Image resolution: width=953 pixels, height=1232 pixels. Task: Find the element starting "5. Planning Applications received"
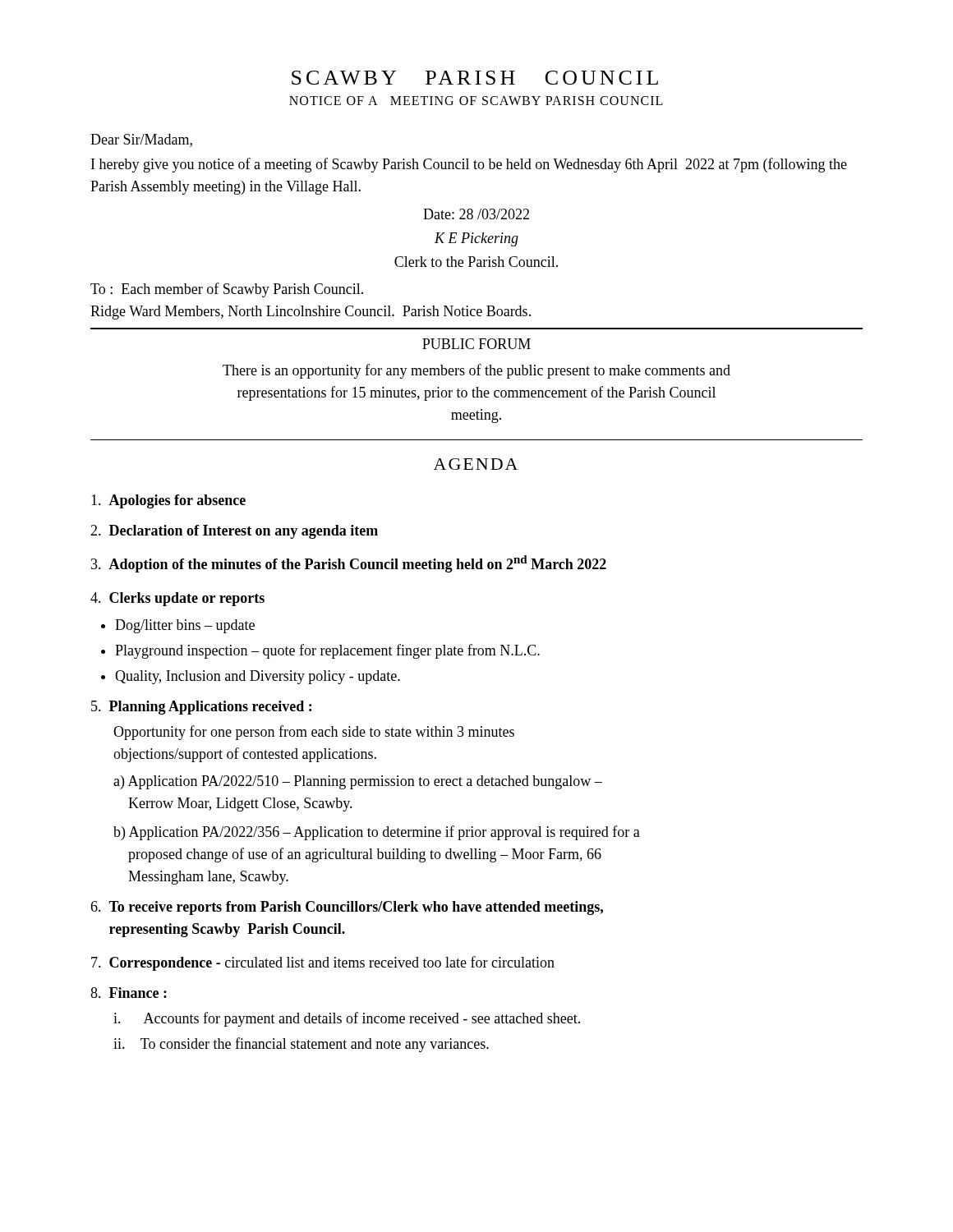[x=476, y=792]
